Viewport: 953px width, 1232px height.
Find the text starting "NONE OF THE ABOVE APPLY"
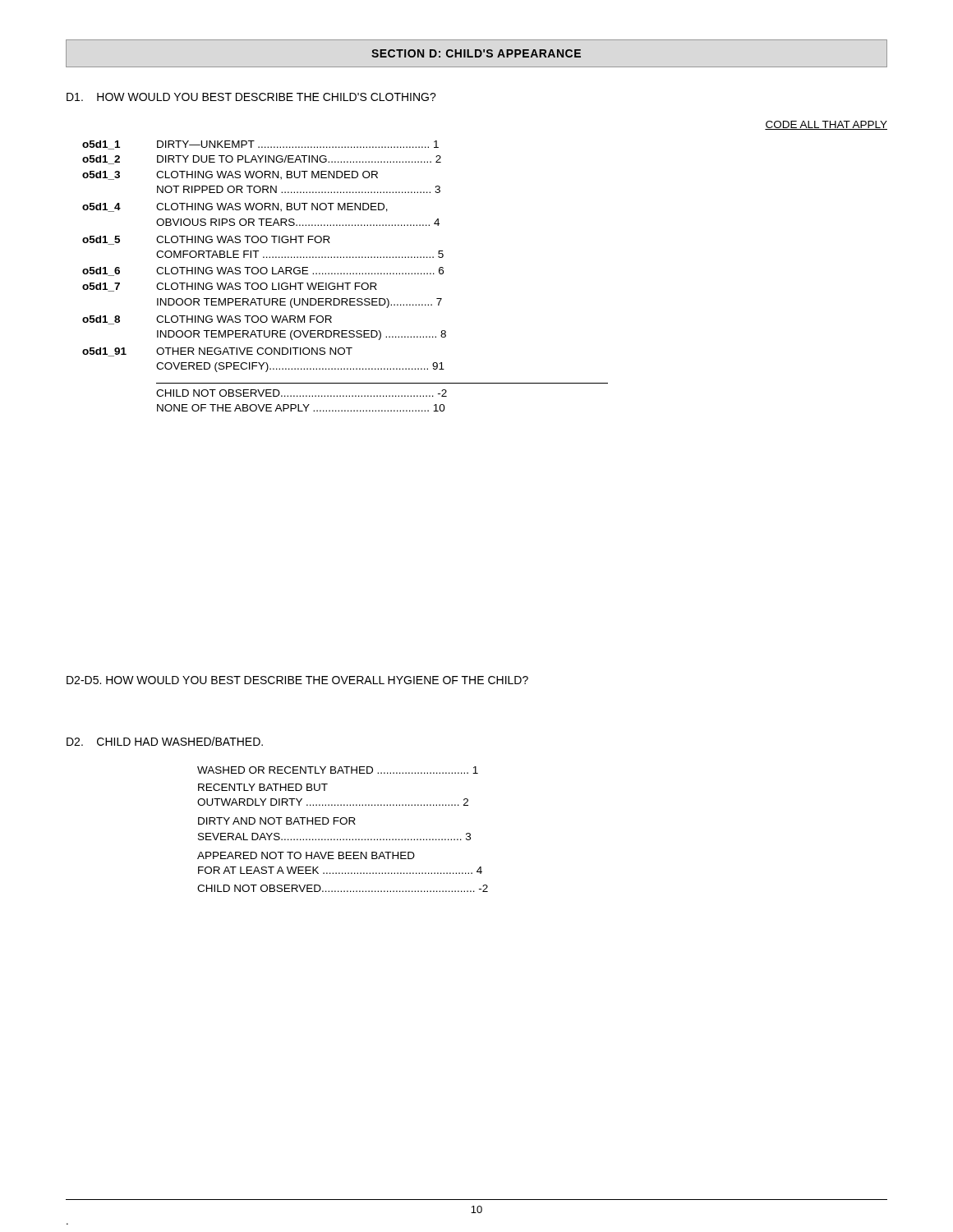point(301,408)
